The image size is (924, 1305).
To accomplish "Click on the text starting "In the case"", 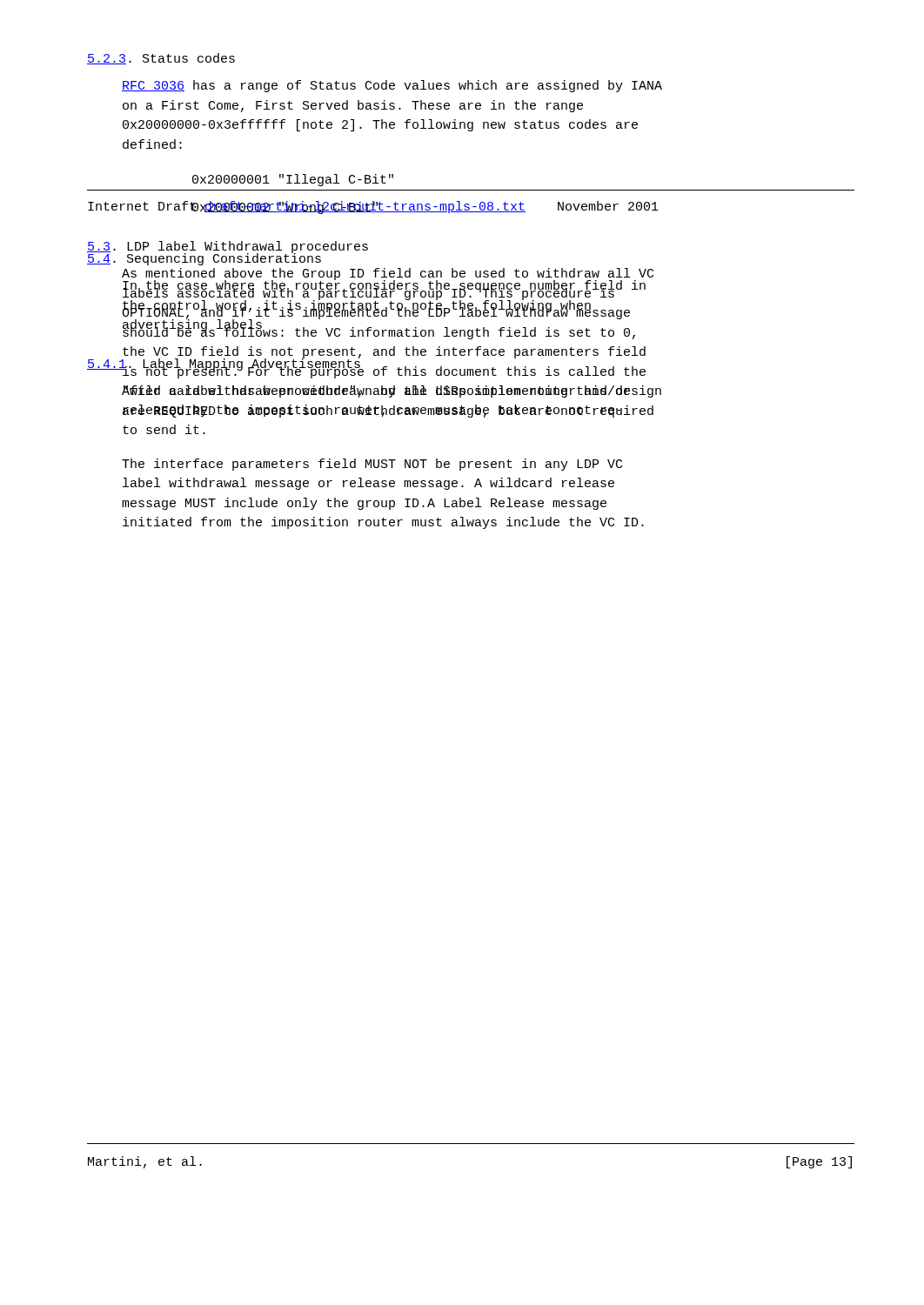I will click(x=384, y=306).
